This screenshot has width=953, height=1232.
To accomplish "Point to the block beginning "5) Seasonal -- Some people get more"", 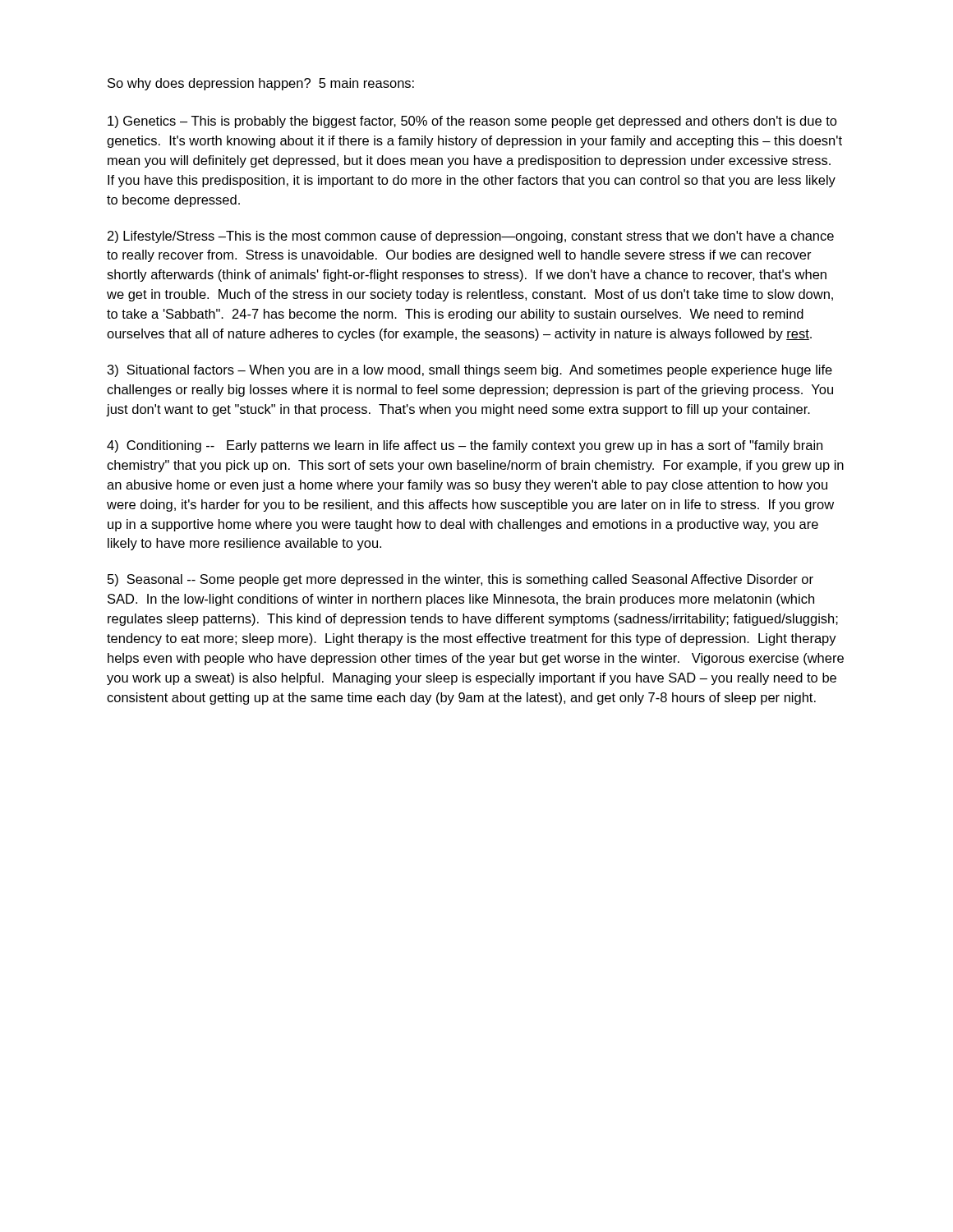I will (x=476, y=638).
